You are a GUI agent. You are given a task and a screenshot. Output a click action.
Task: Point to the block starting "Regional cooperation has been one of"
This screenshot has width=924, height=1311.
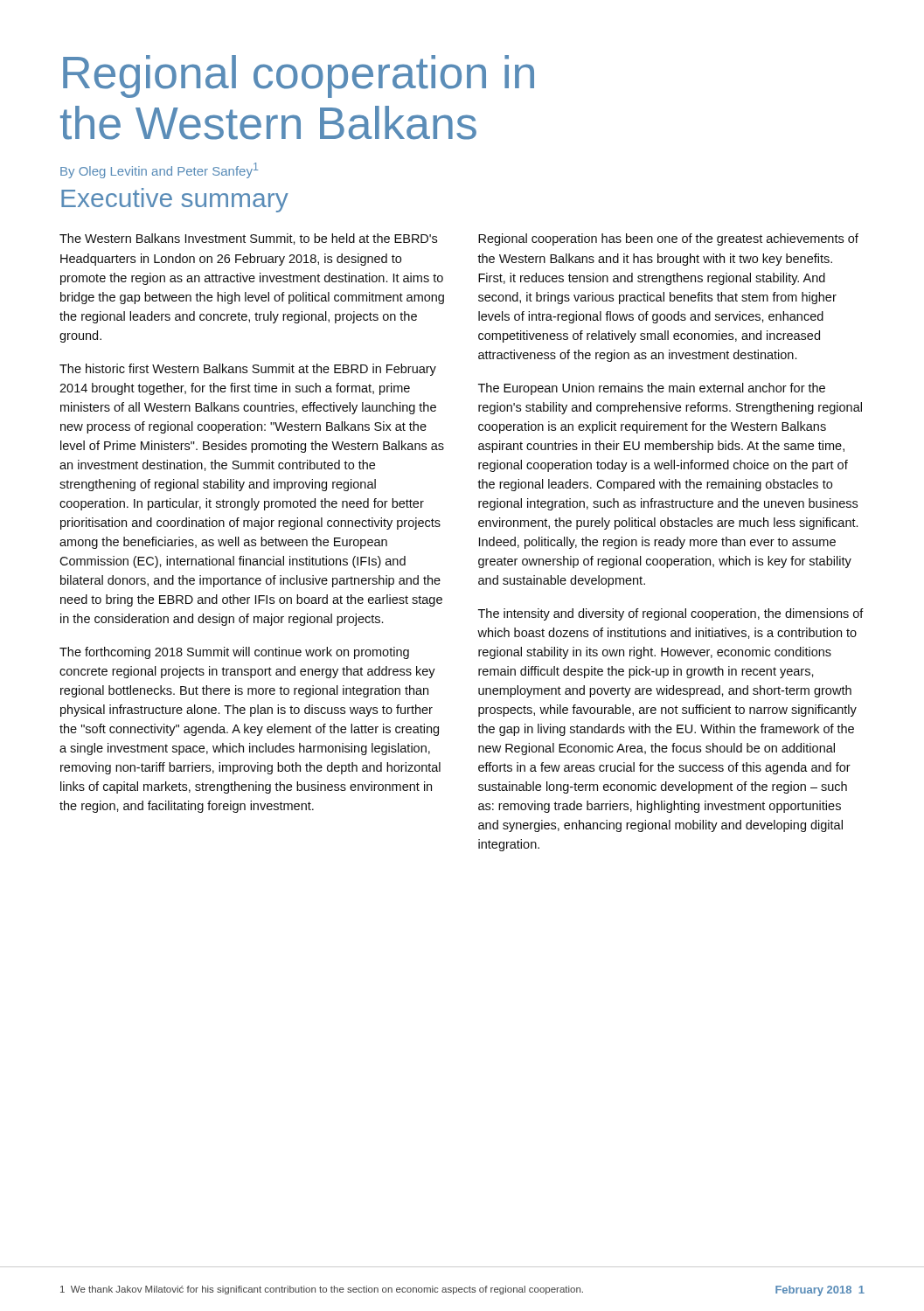coord(671,297)
